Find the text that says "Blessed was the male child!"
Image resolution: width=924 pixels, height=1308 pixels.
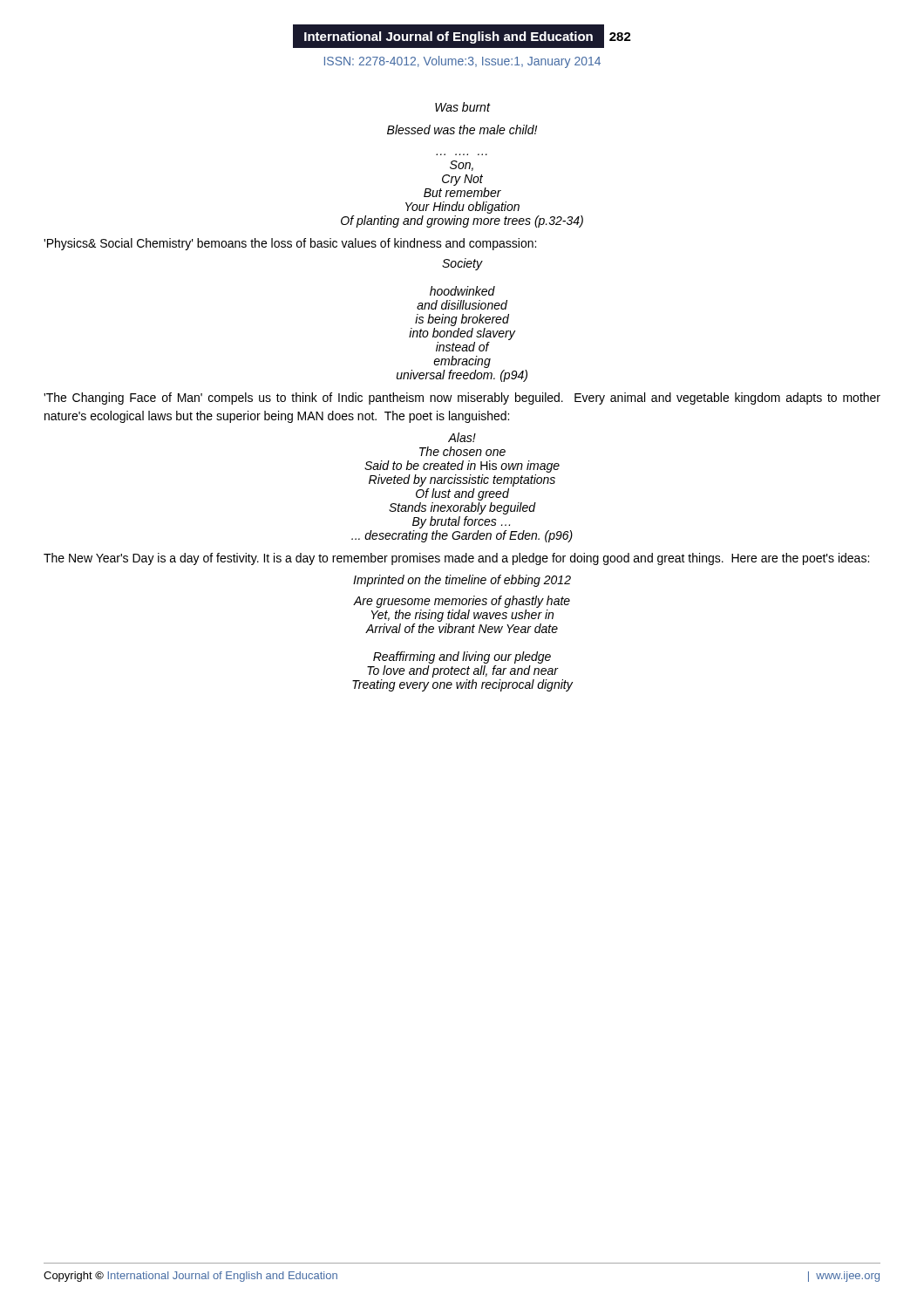click(462, 130)
